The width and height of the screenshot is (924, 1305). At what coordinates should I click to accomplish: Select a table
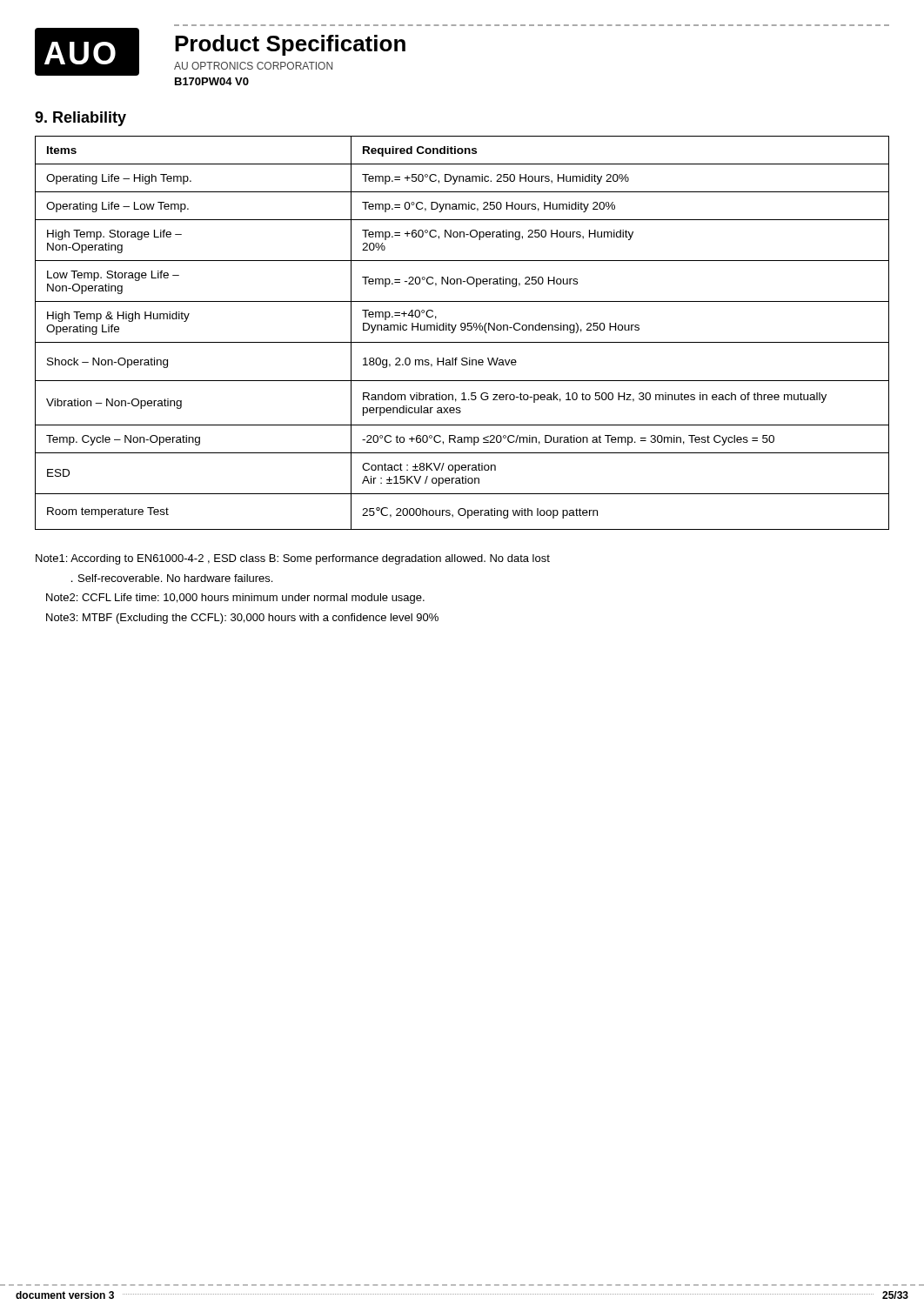click(x=462, y=333)
